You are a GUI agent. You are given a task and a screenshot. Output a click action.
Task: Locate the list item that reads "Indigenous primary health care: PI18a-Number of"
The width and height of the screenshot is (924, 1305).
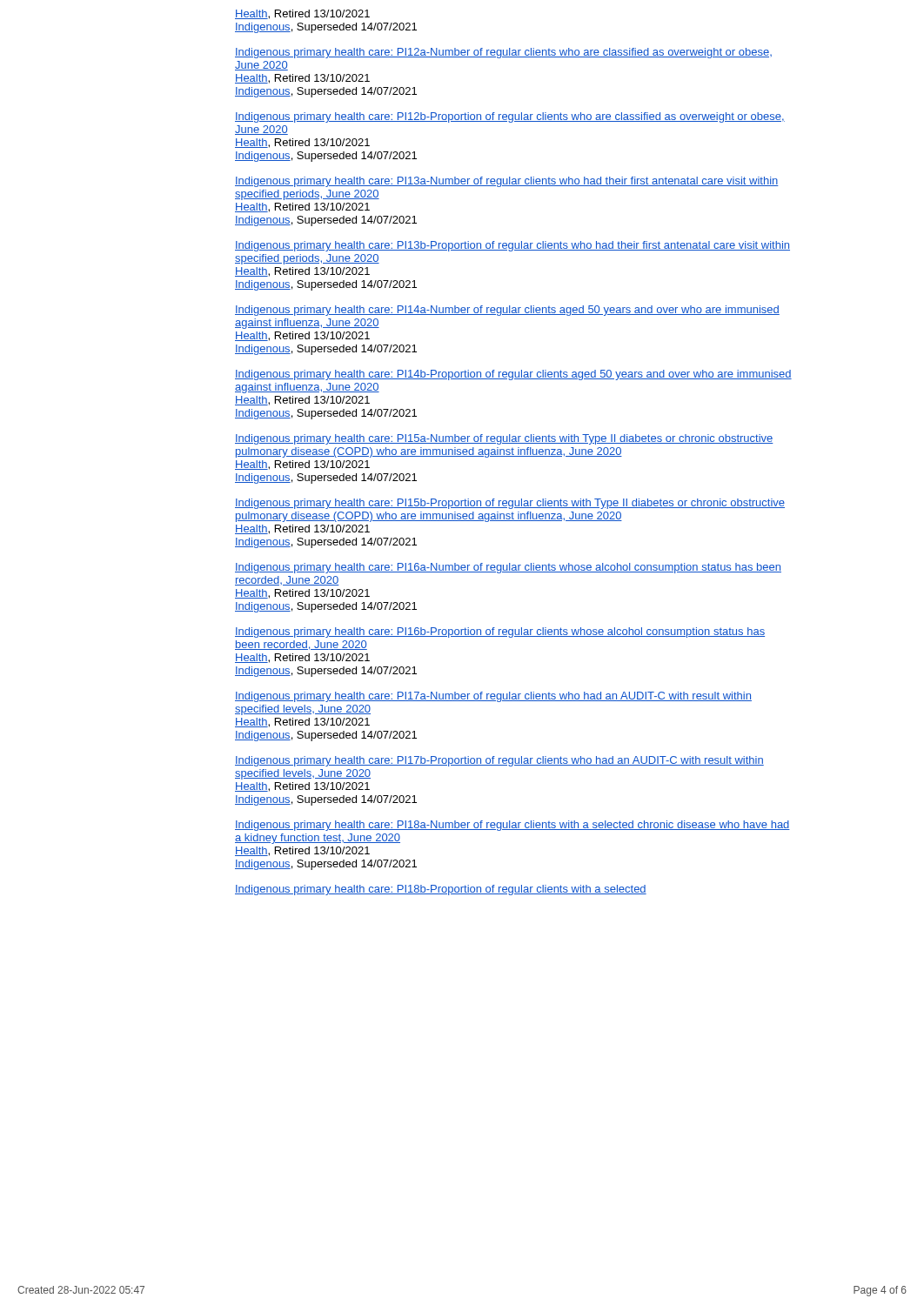click(512, 826)
